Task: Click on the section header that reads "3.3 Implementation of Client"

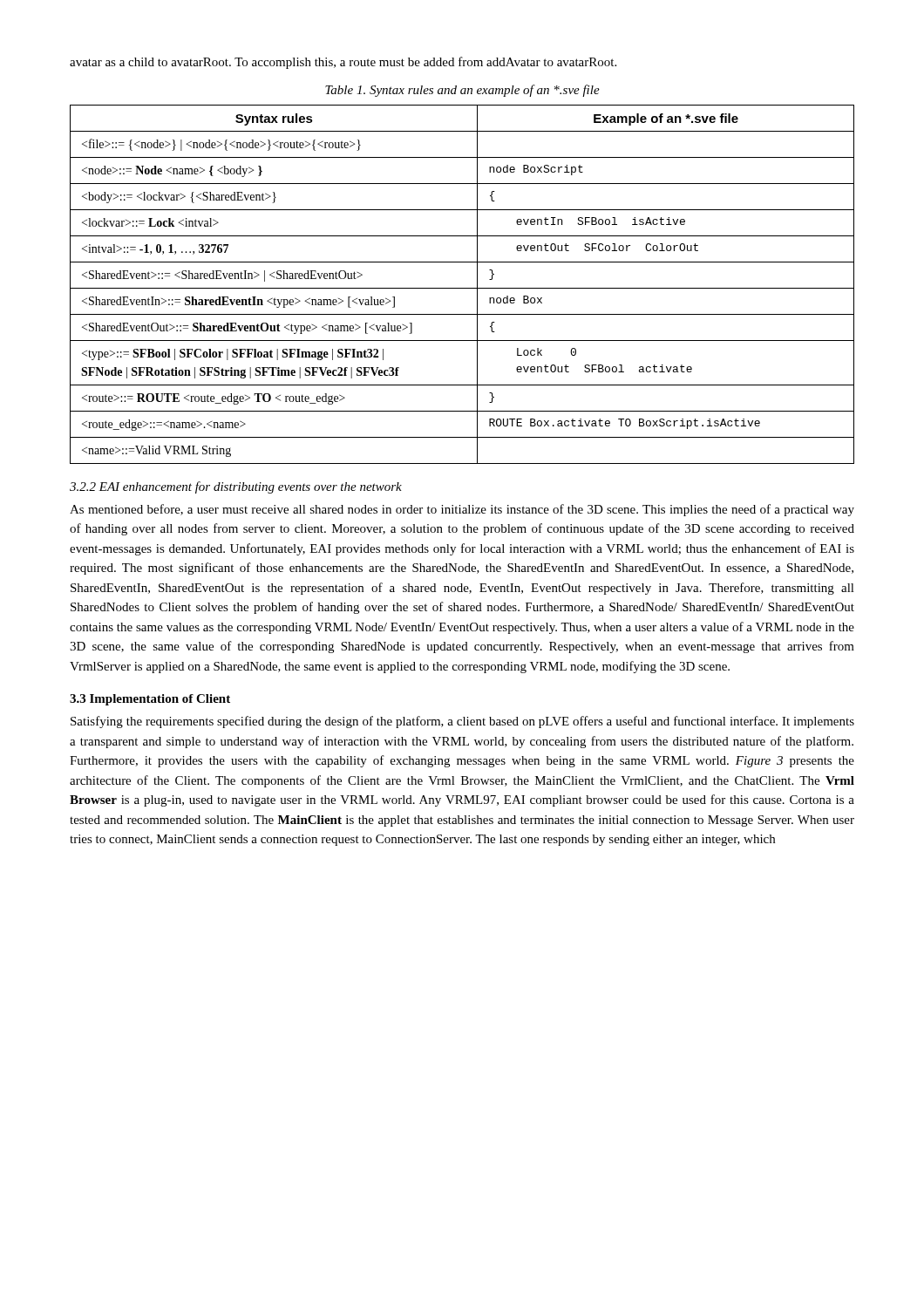Action: tap(150, 698)
